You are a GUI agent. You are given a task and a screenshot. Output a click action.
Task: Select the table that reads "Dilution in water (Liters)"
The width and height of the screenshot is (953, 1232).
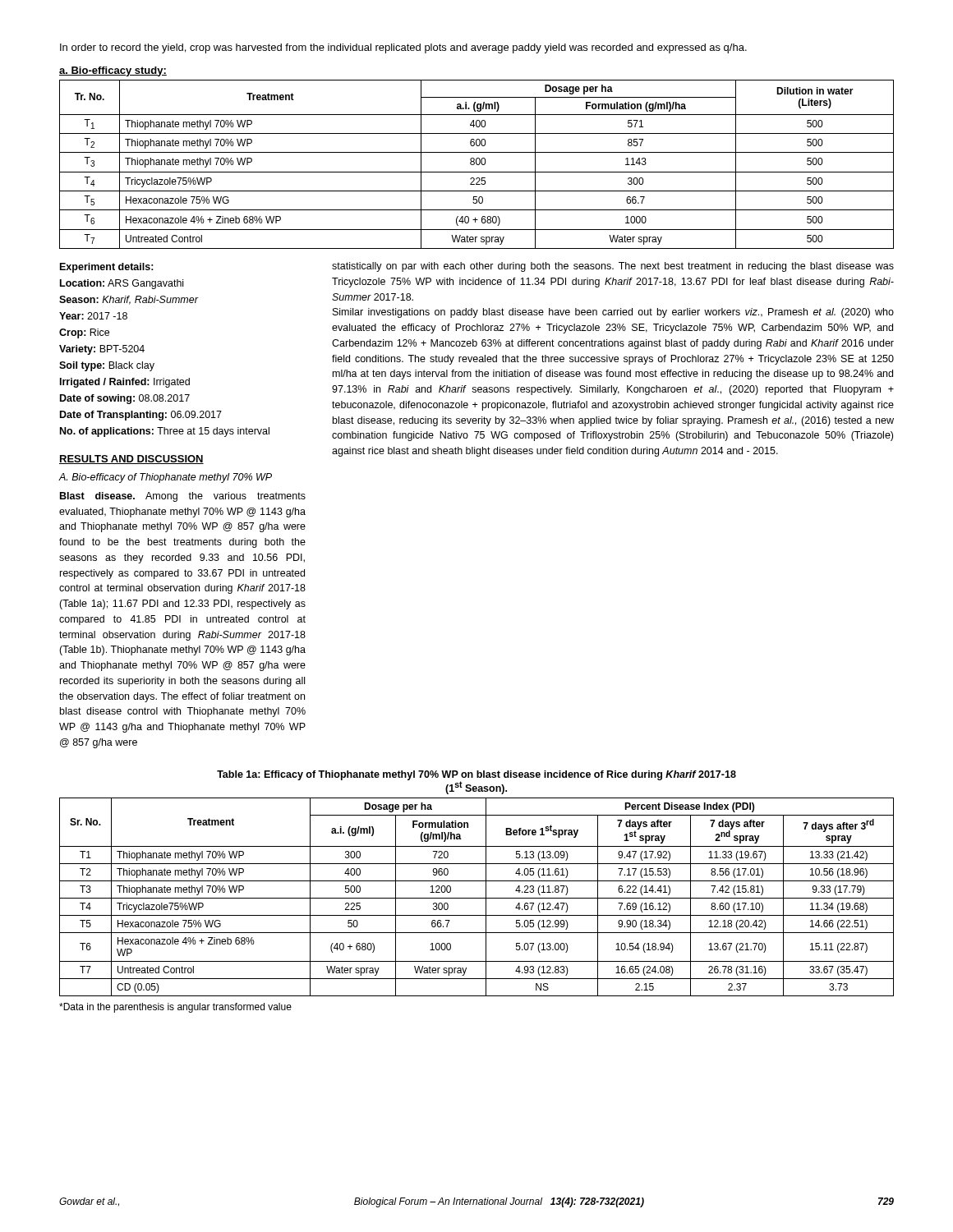476,164
